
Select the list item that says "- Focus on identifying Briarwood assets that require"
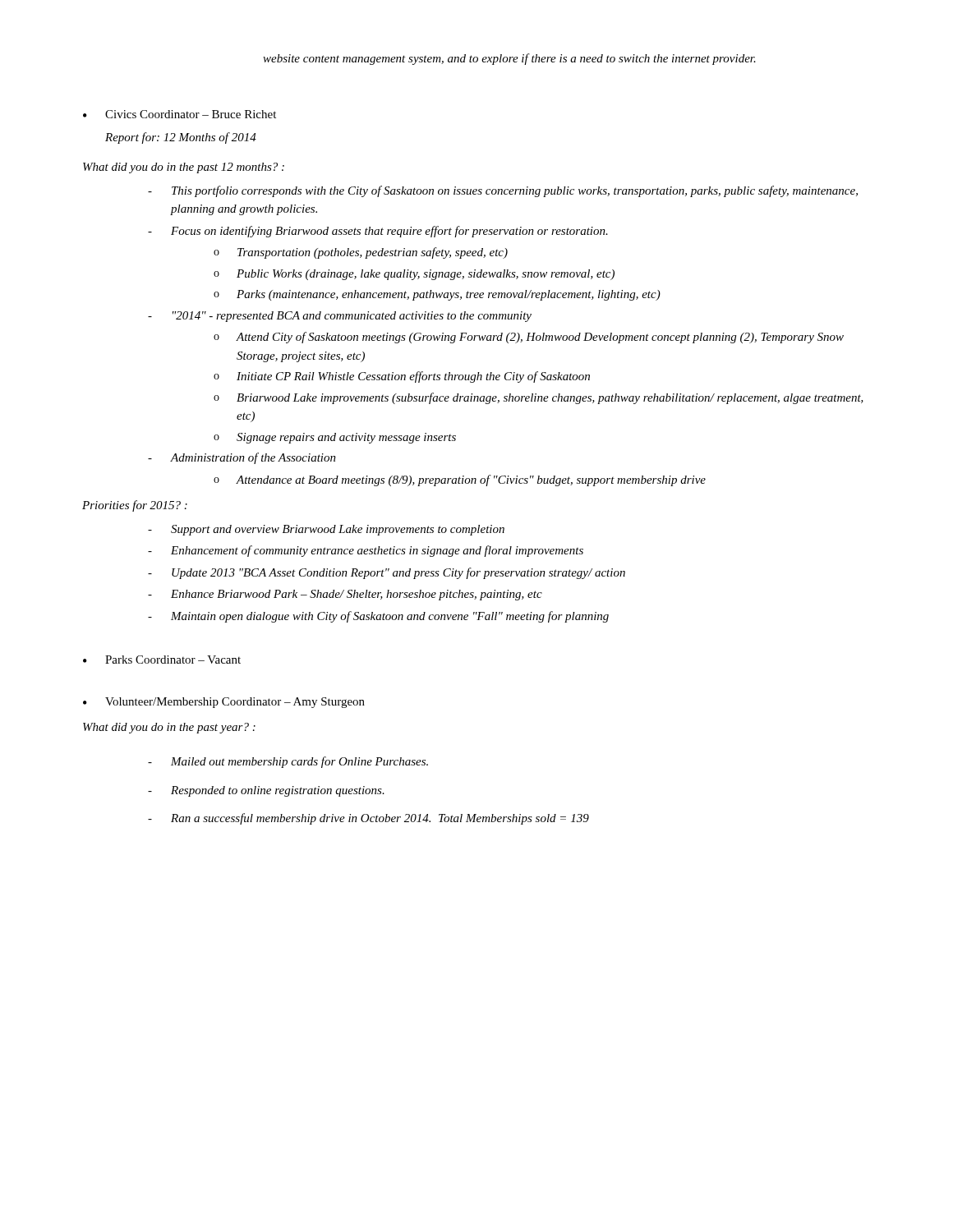509,231
